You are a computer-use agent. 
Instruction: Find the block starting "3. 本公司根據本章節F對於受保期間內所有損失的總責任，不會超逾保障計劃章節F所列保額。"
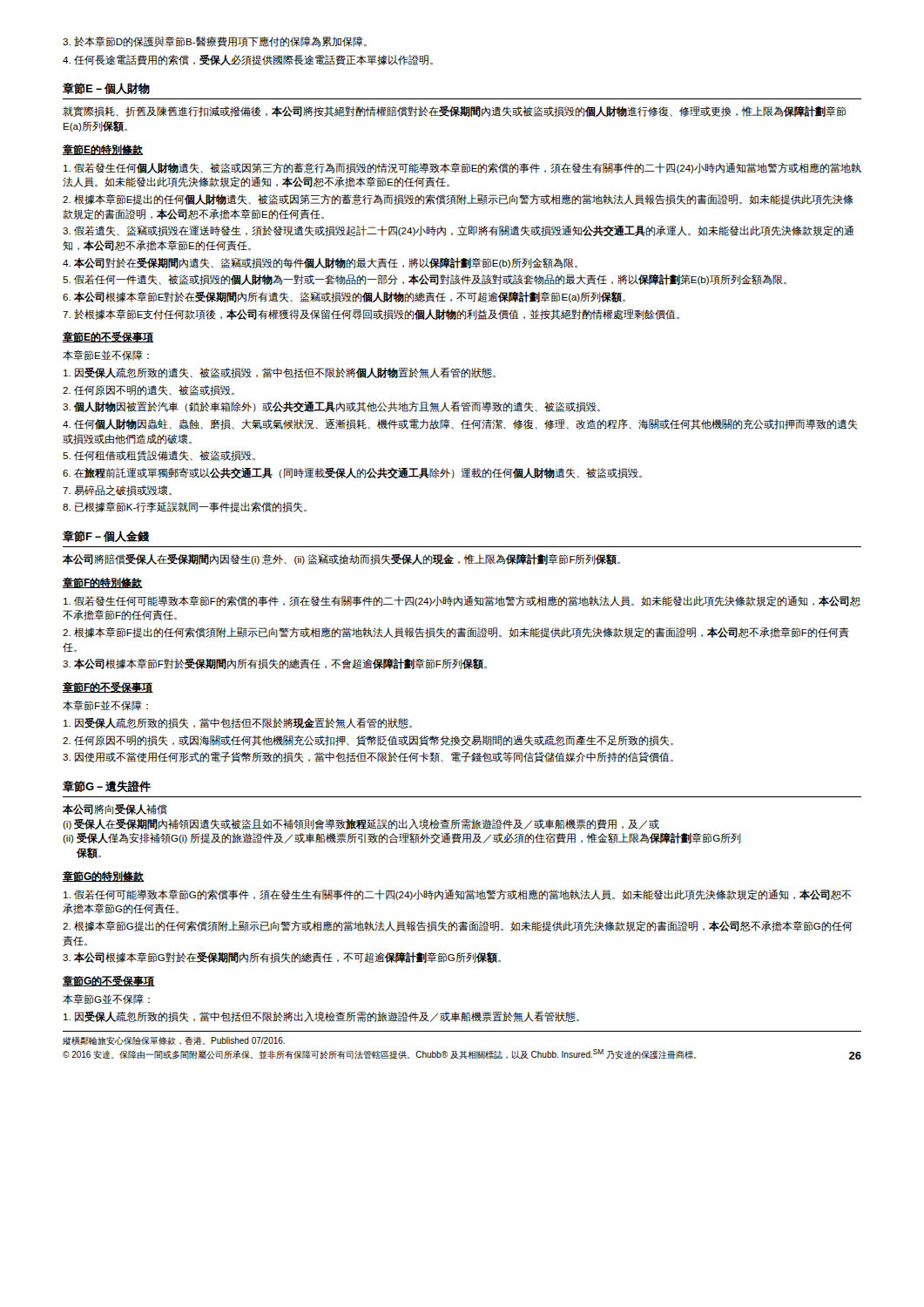pos(278,664)
